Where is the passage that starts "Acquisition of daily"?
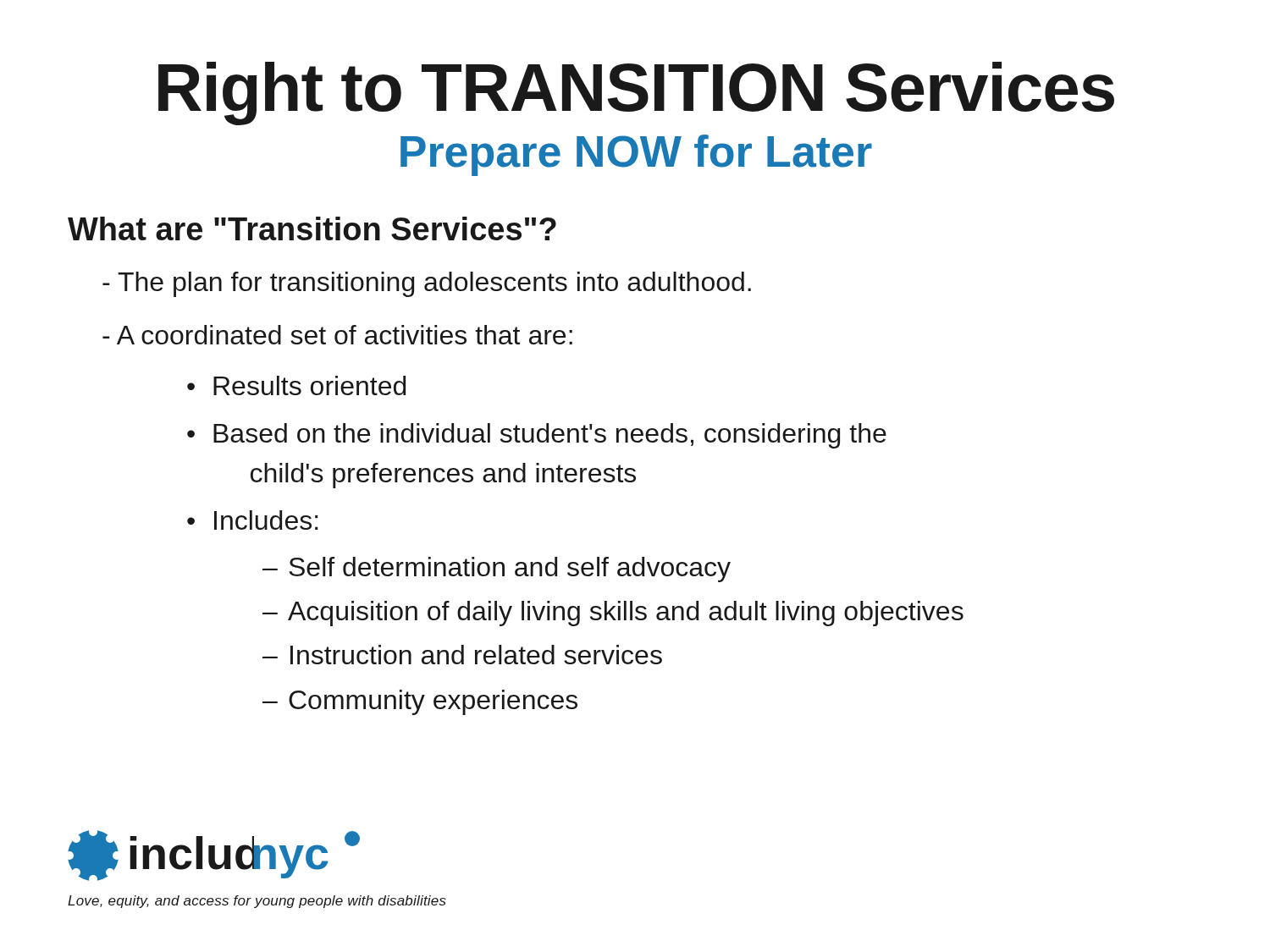1270x952 pixels. pos(626,611)
